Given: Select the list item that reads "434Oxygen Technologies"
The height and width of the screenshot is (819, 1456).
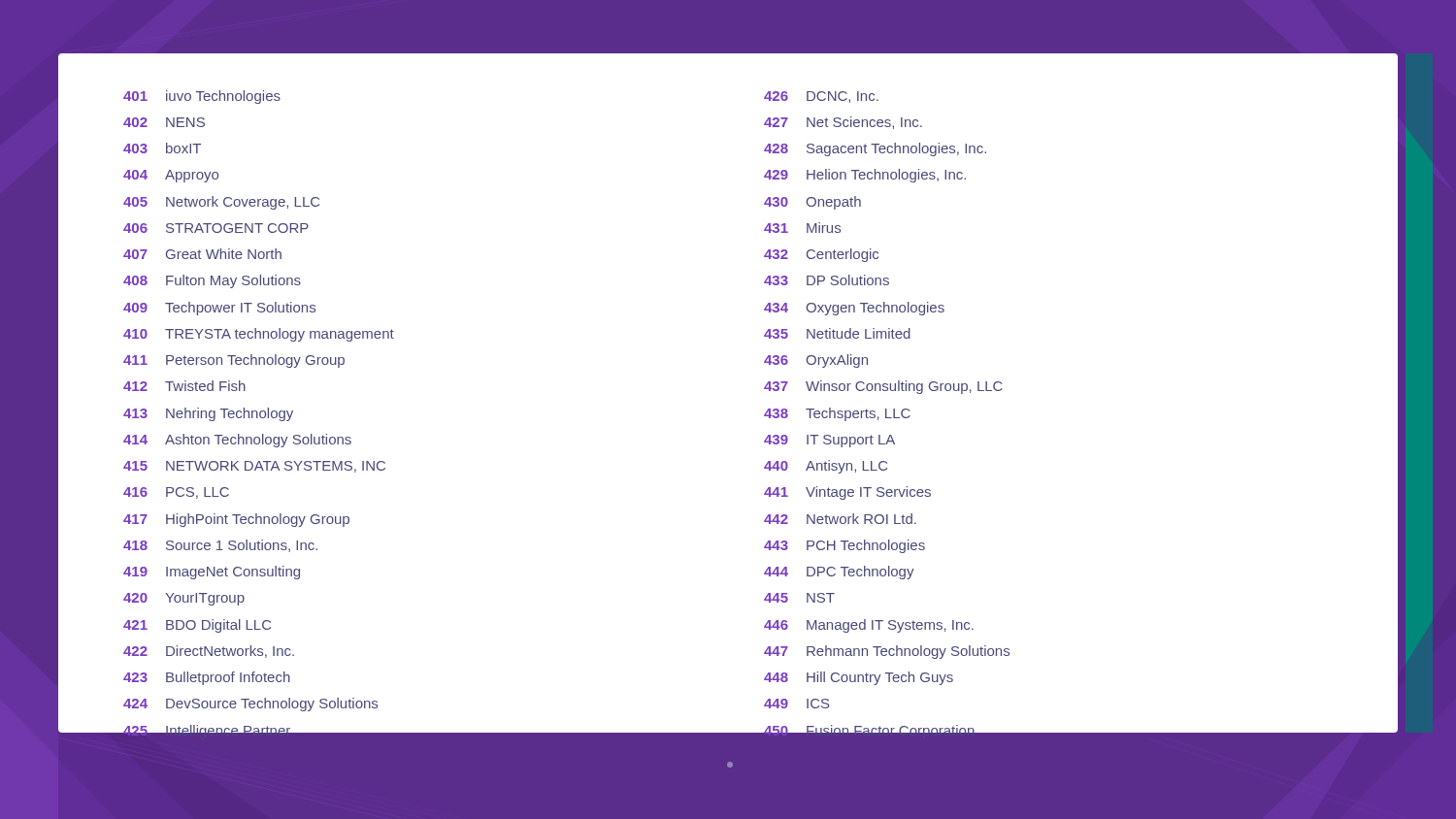Looking at the screenshot, I should (x=841, y=307).
